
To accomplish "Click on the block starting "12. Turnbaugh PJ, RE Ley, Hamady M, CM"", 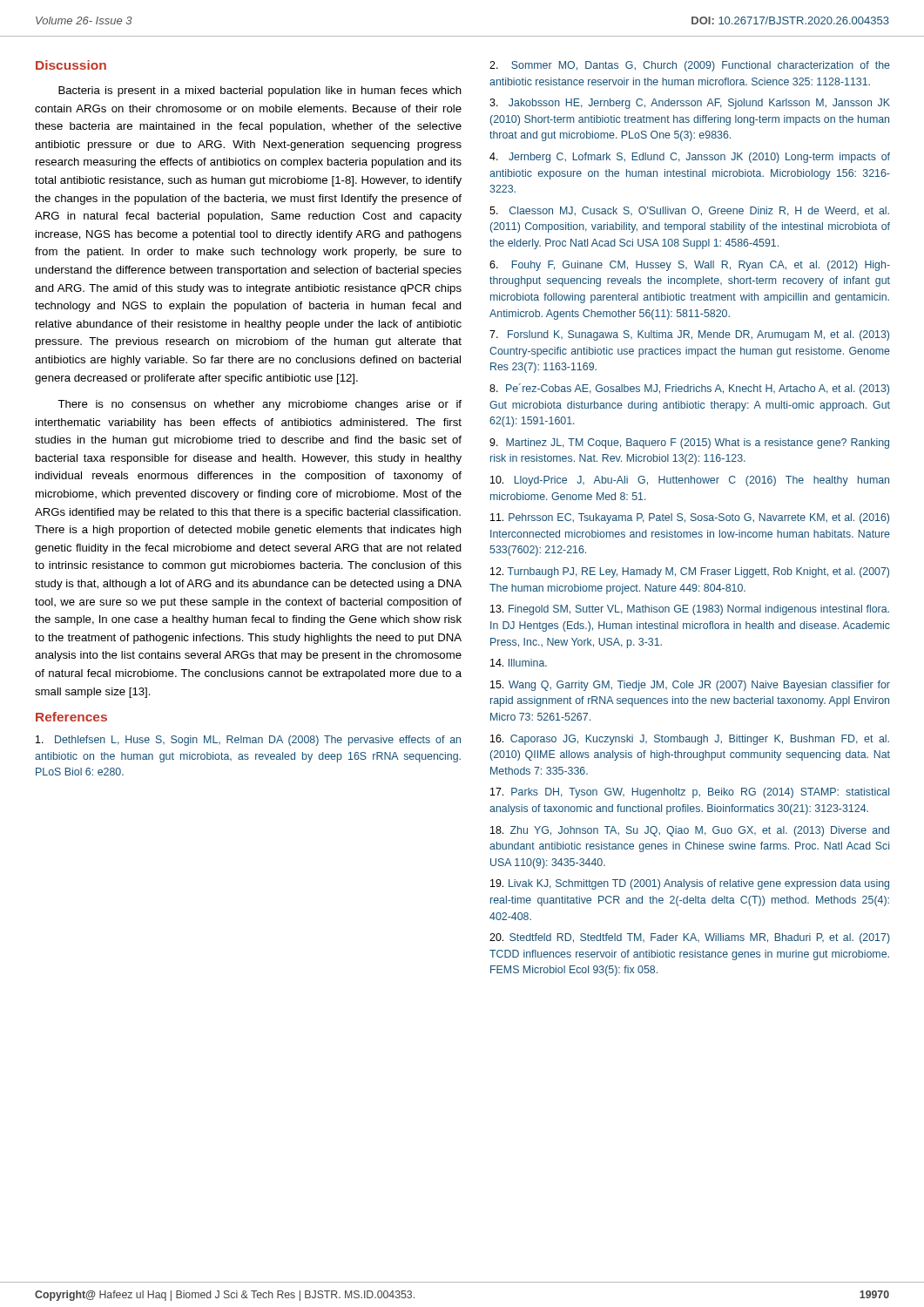I will point(690,580).
